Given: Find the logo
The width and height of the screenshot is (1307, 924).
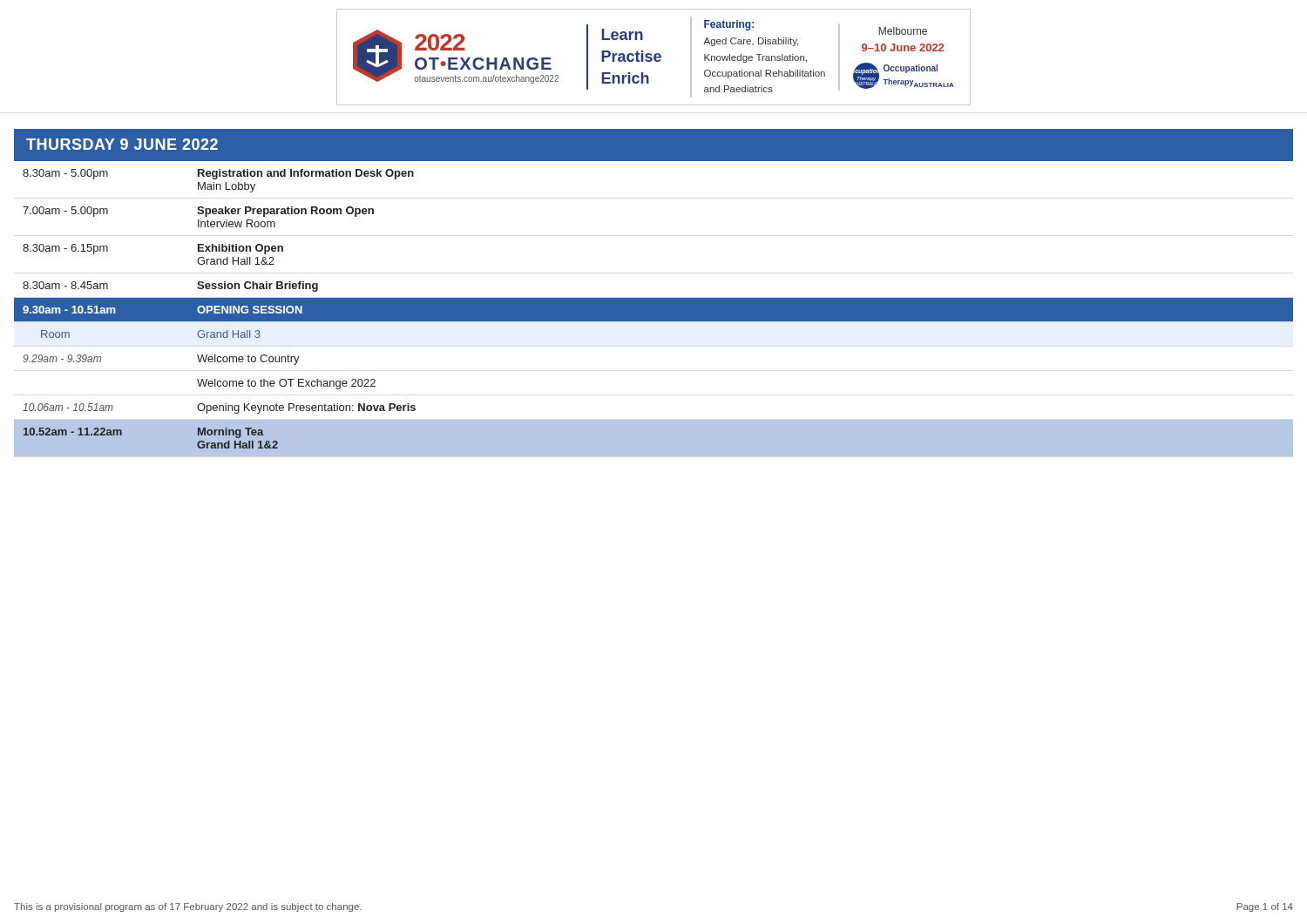Looking at the screenshot, I should [654, 57].
